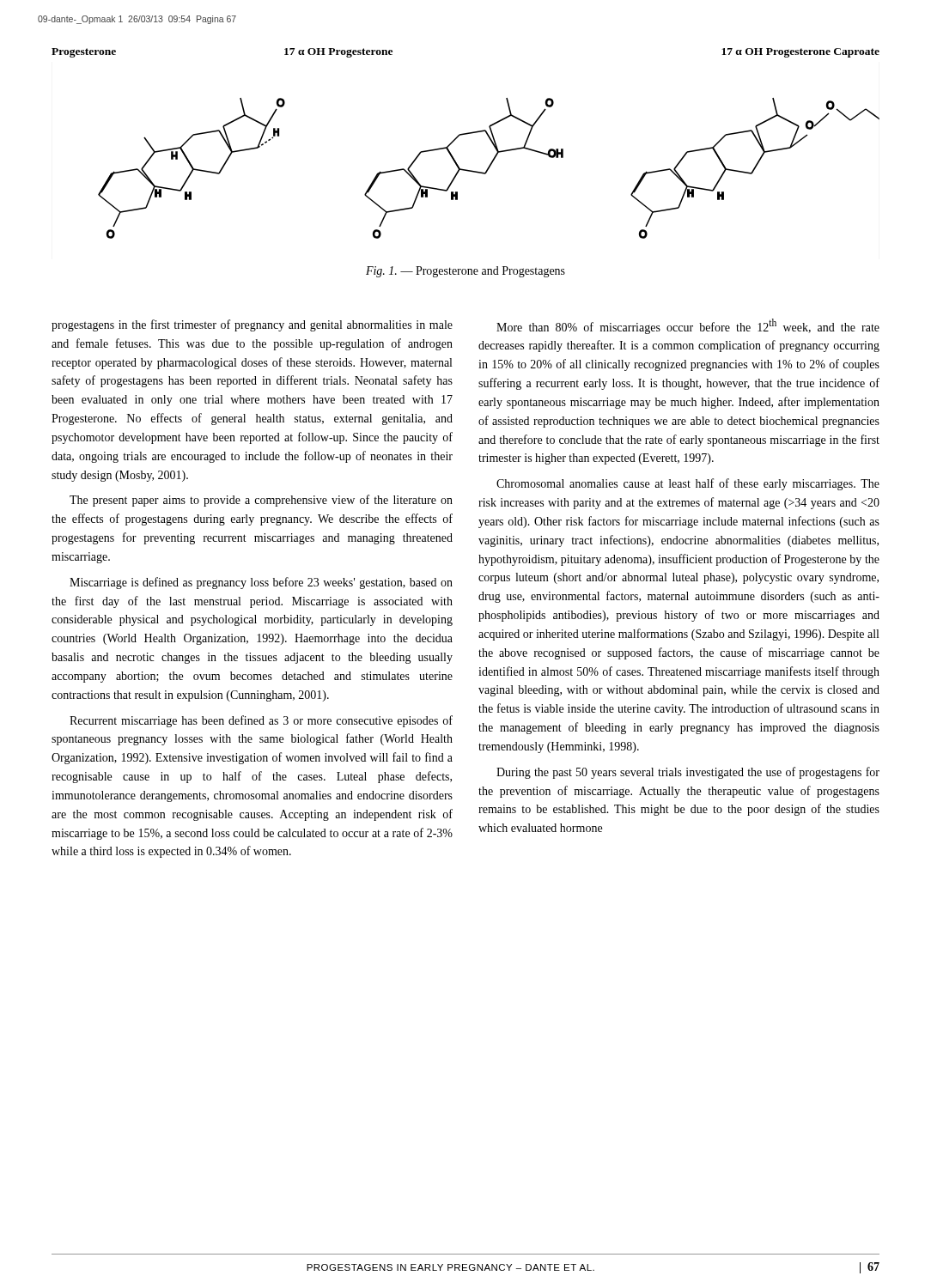Find the region starting "More than 80% of miscarriages occur before the"

coord(679,577)
